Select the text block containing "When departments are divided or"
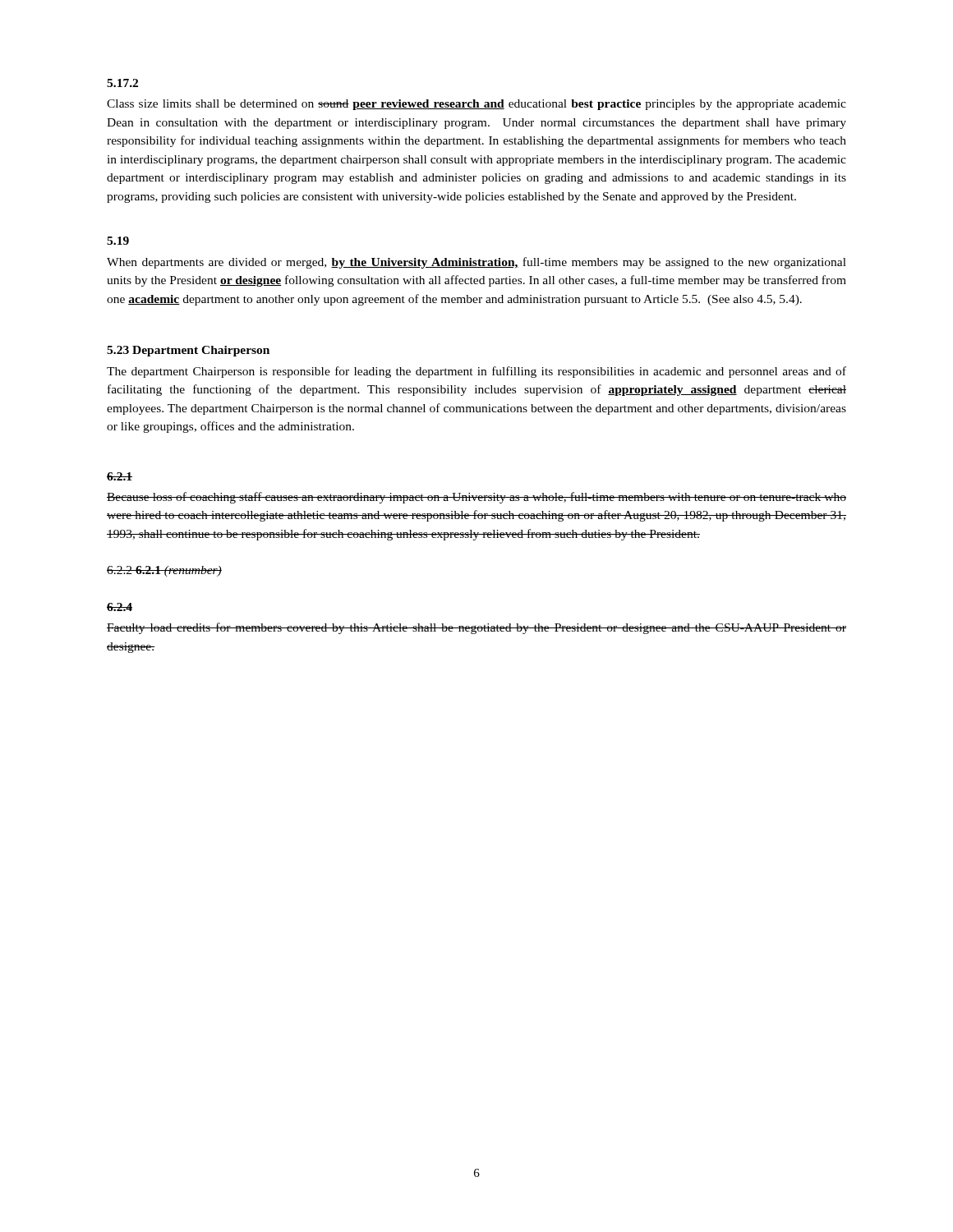Image resolution: width=953 pixels, height=1232 pixels. coord(476,280)
